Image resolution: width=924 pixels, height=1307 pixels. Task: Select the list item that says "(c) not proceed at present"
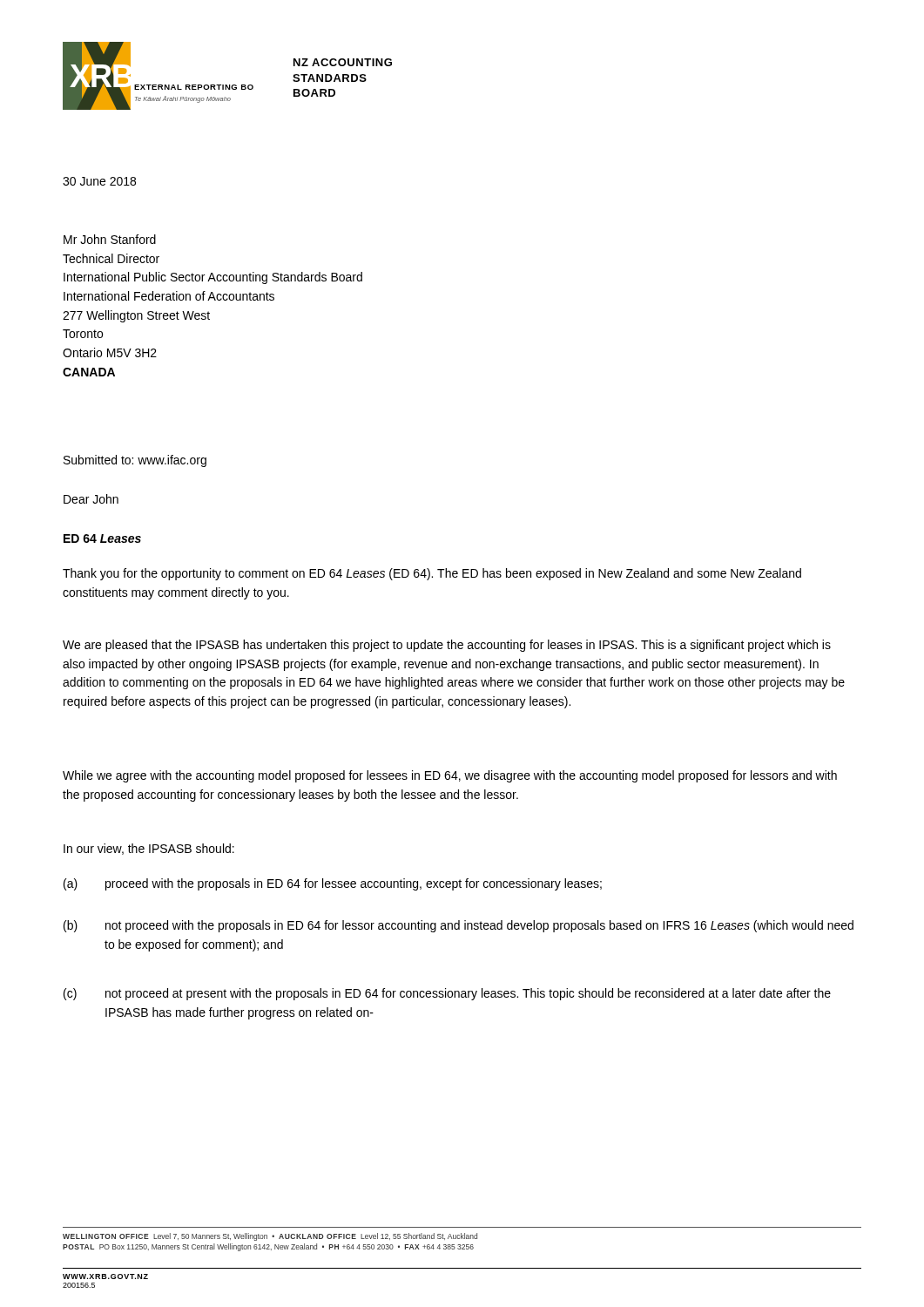pos(459,1003)
